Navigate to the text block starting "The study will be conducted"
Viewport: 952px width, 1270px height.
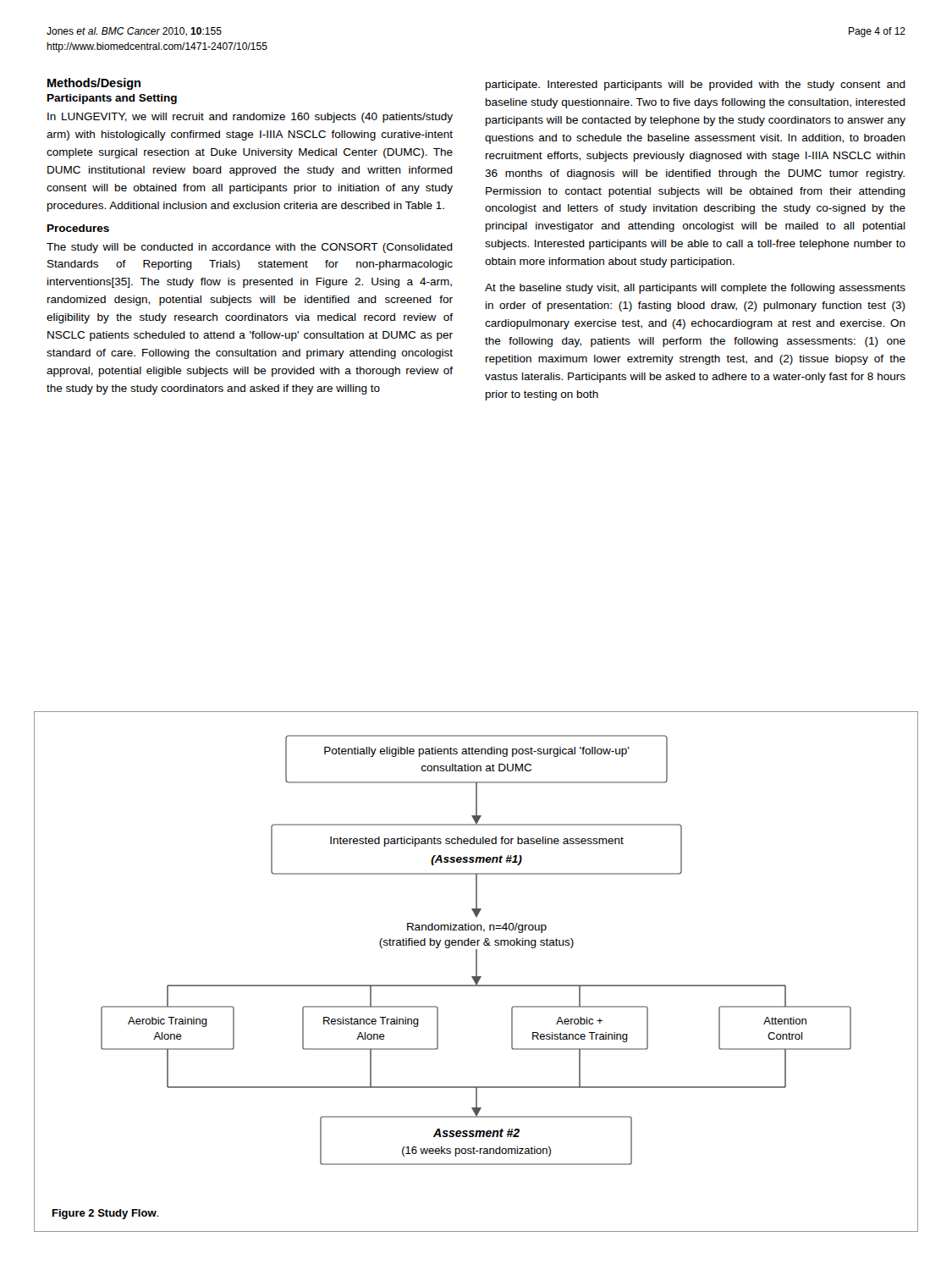click(x=250, y=318)
